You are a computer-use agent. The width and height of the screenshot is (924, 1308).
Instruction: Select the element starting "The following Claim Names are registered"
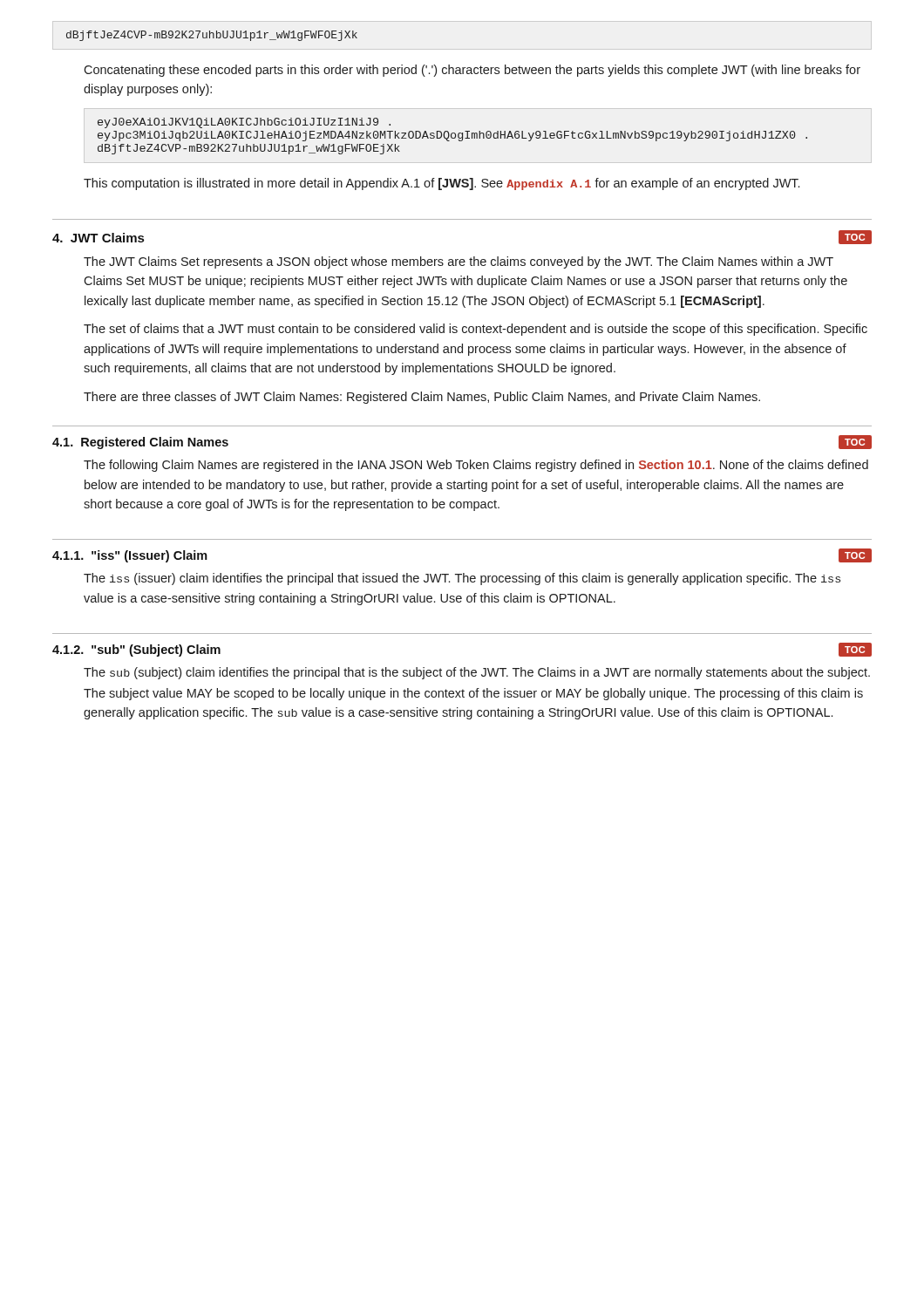476,484
